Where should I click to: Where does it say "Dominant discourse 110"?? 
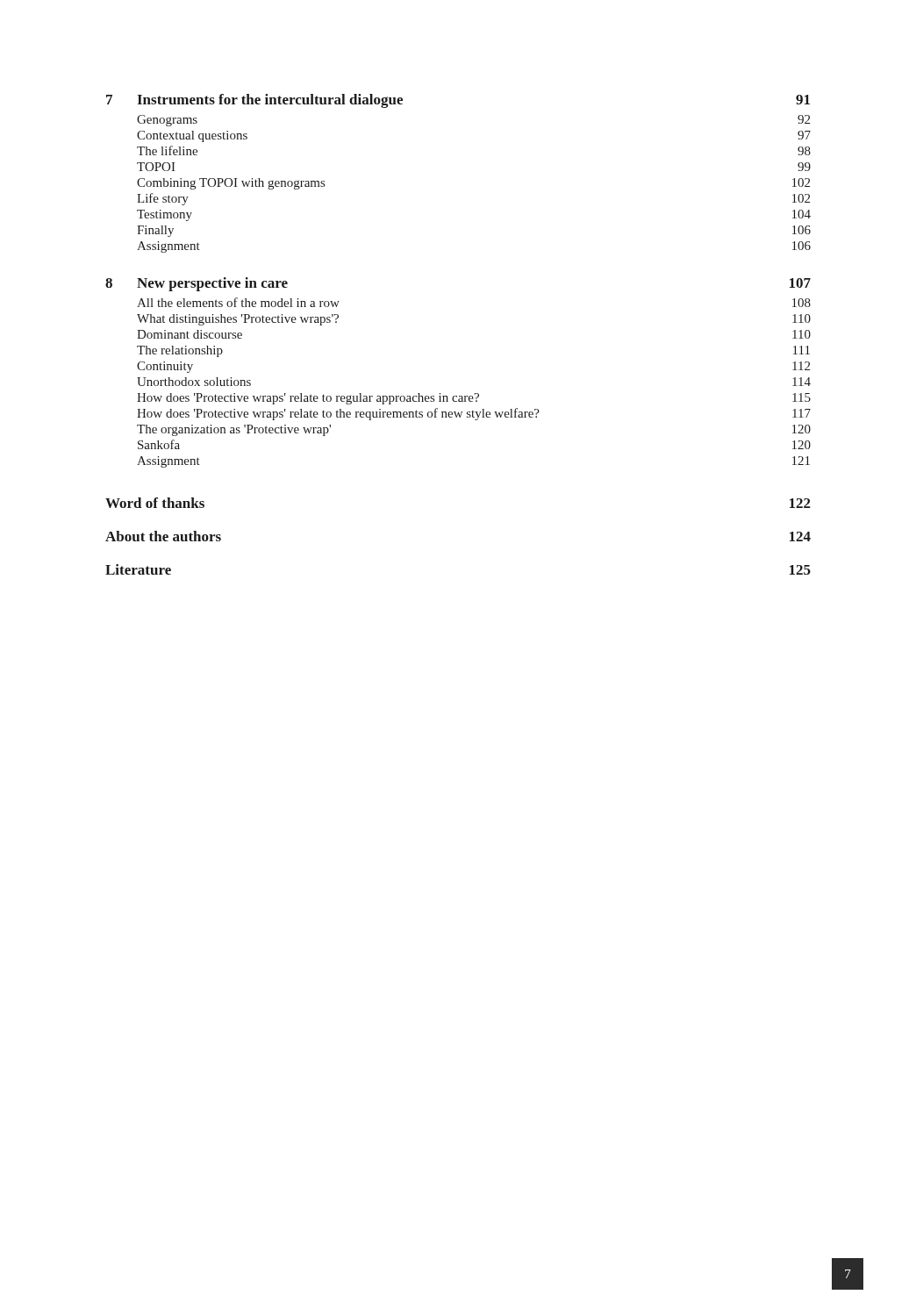click(x=187, y=334)
